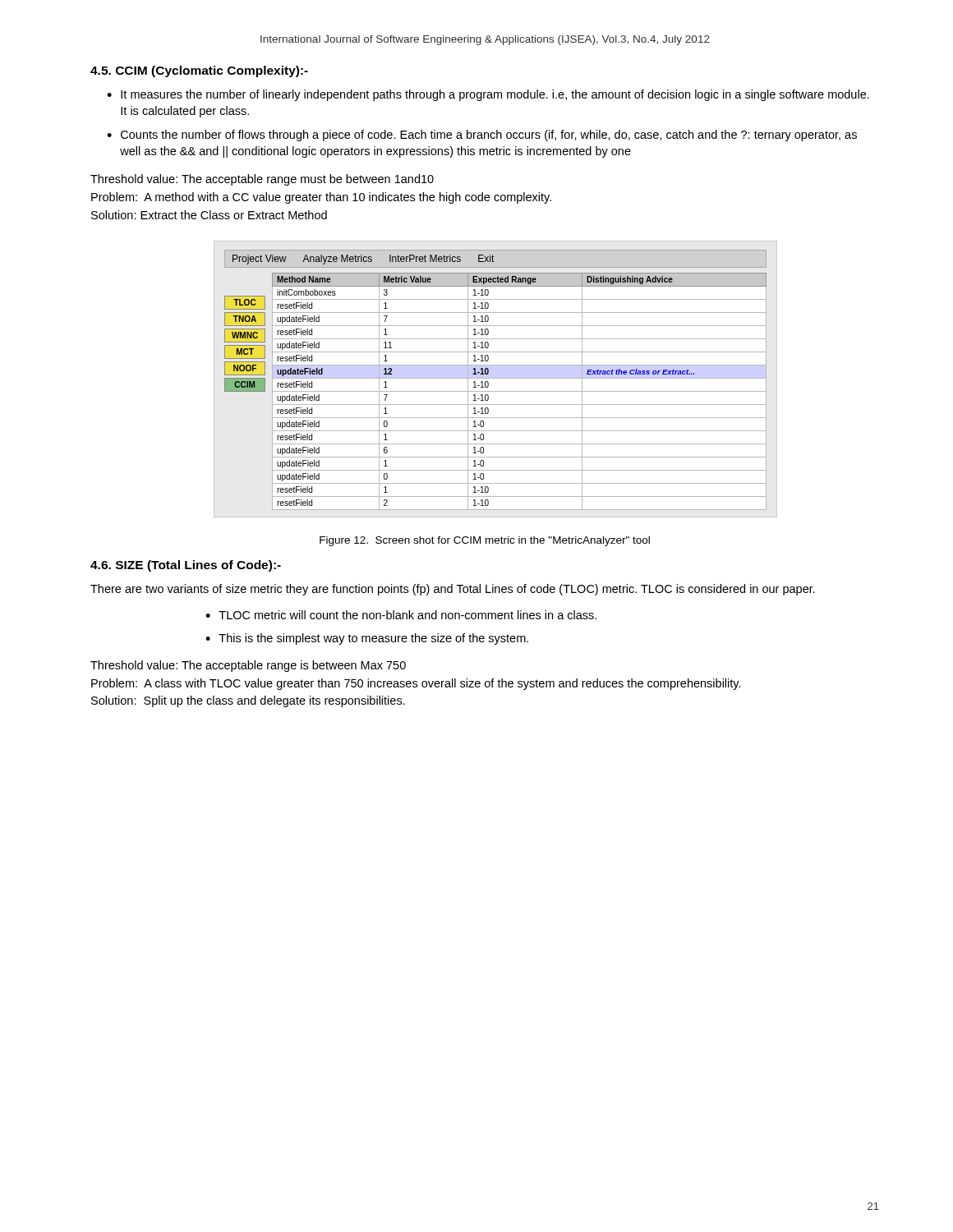Screen dimensions: 1232x953
Task: Click the passage that begins "Threshold value: The acceptable range is between Max"
Action: (416, 683)
